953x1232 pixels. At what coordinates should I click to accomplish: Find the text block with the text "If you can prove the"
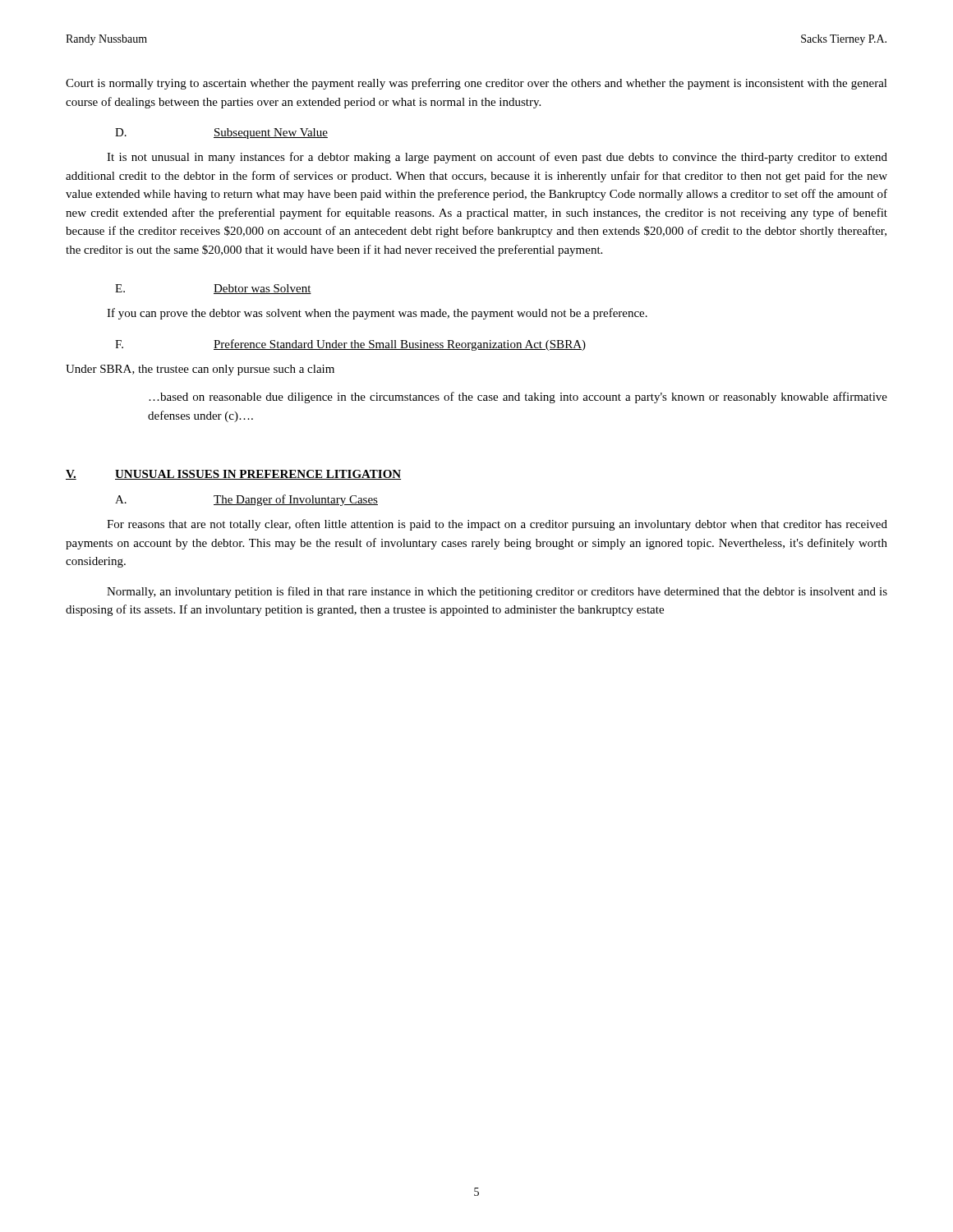point(476,313)
